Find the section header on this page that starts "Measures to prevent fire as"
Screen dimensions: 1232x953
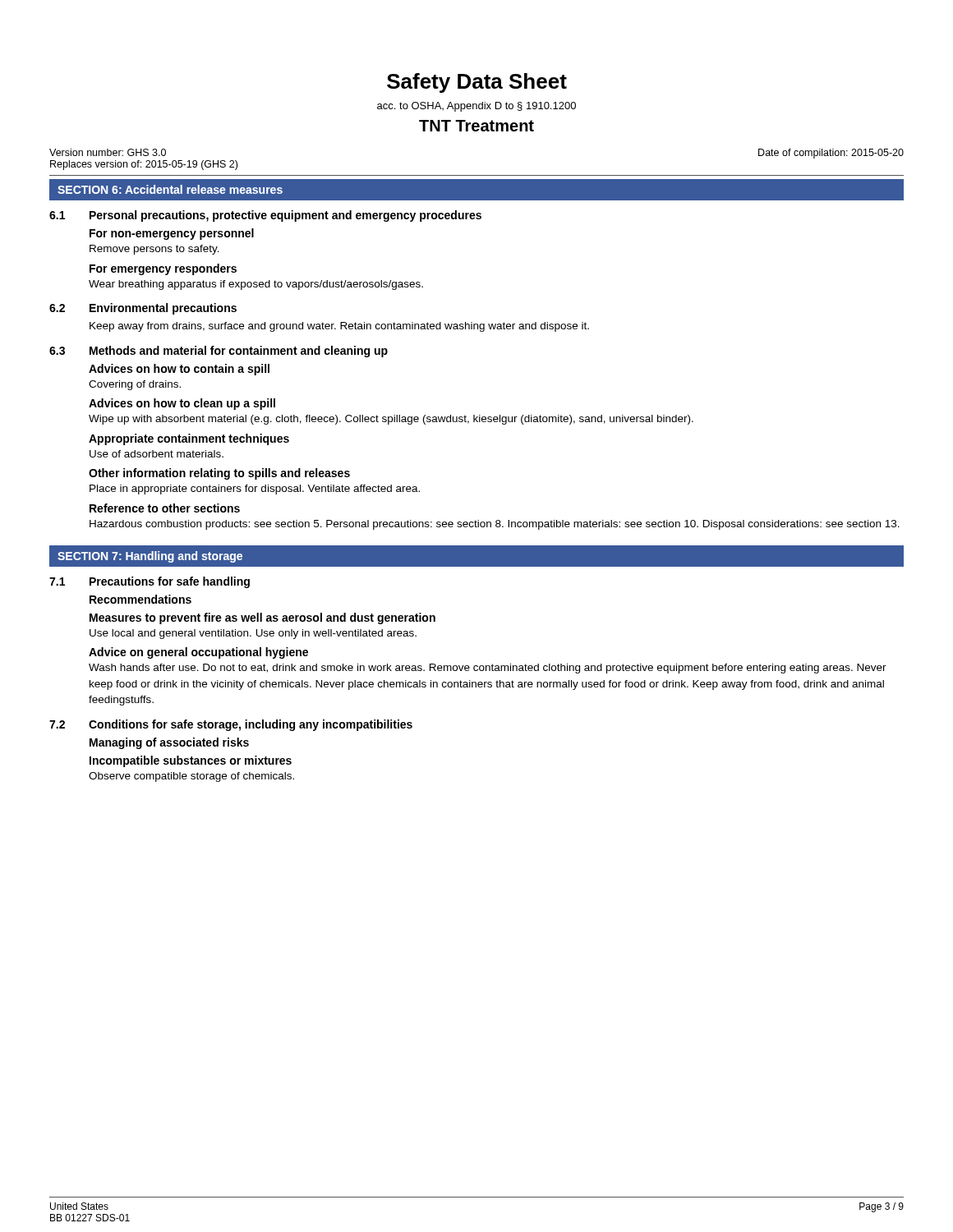(262, 617)
